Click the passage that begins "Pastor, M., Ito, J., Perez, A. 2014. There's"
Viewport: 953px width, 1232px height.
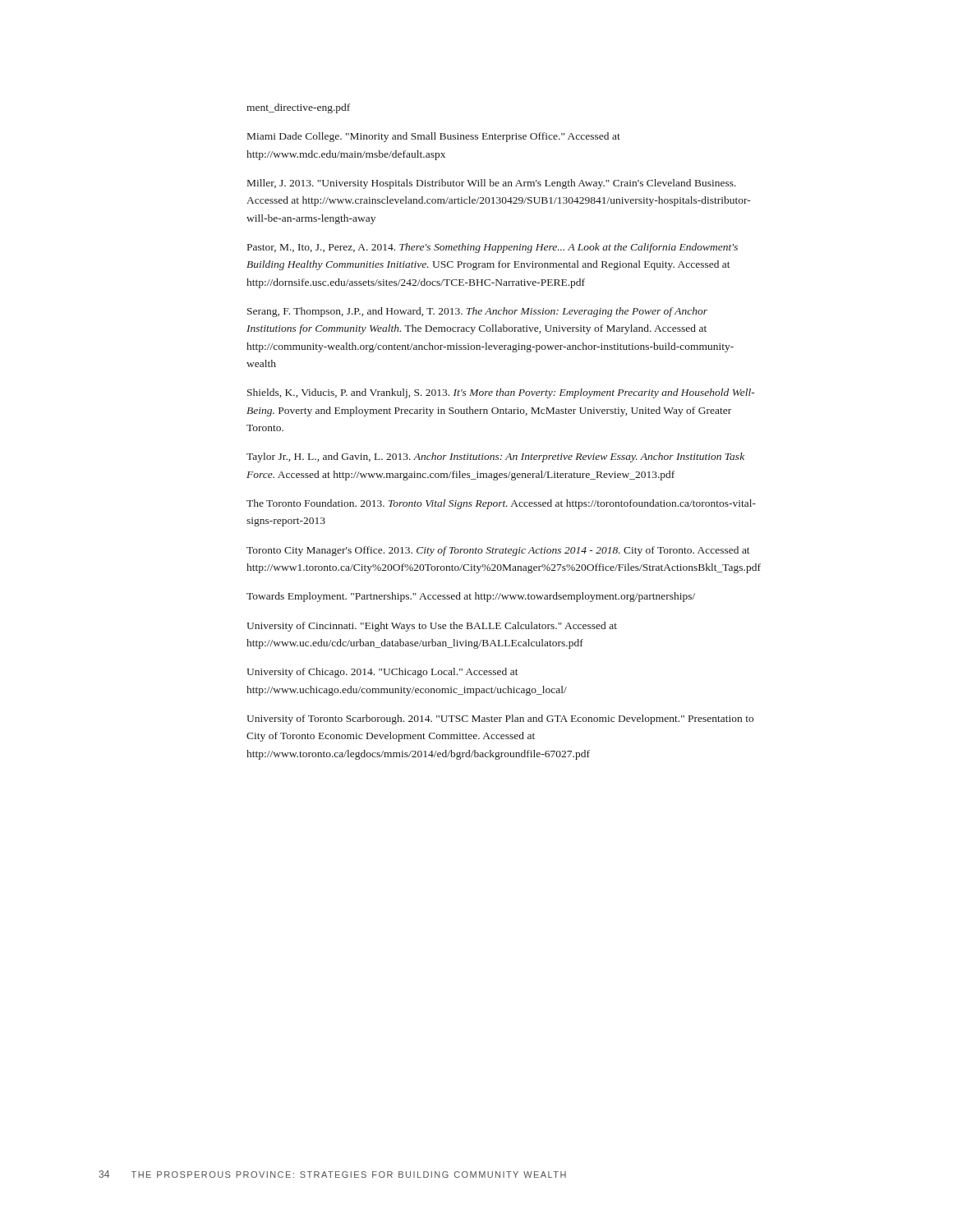[492, 264]
